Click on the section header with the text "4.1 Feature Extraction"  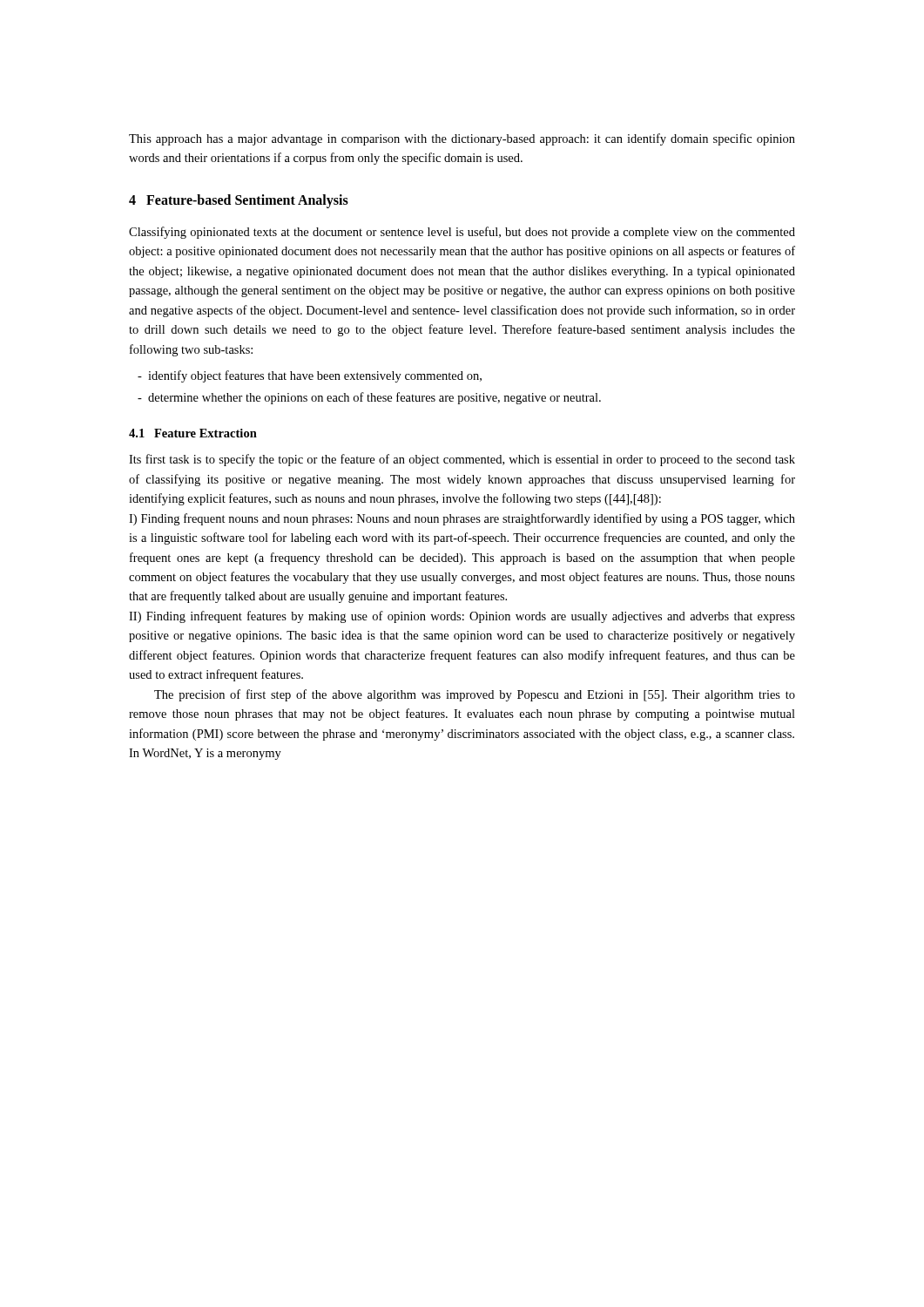193,433
